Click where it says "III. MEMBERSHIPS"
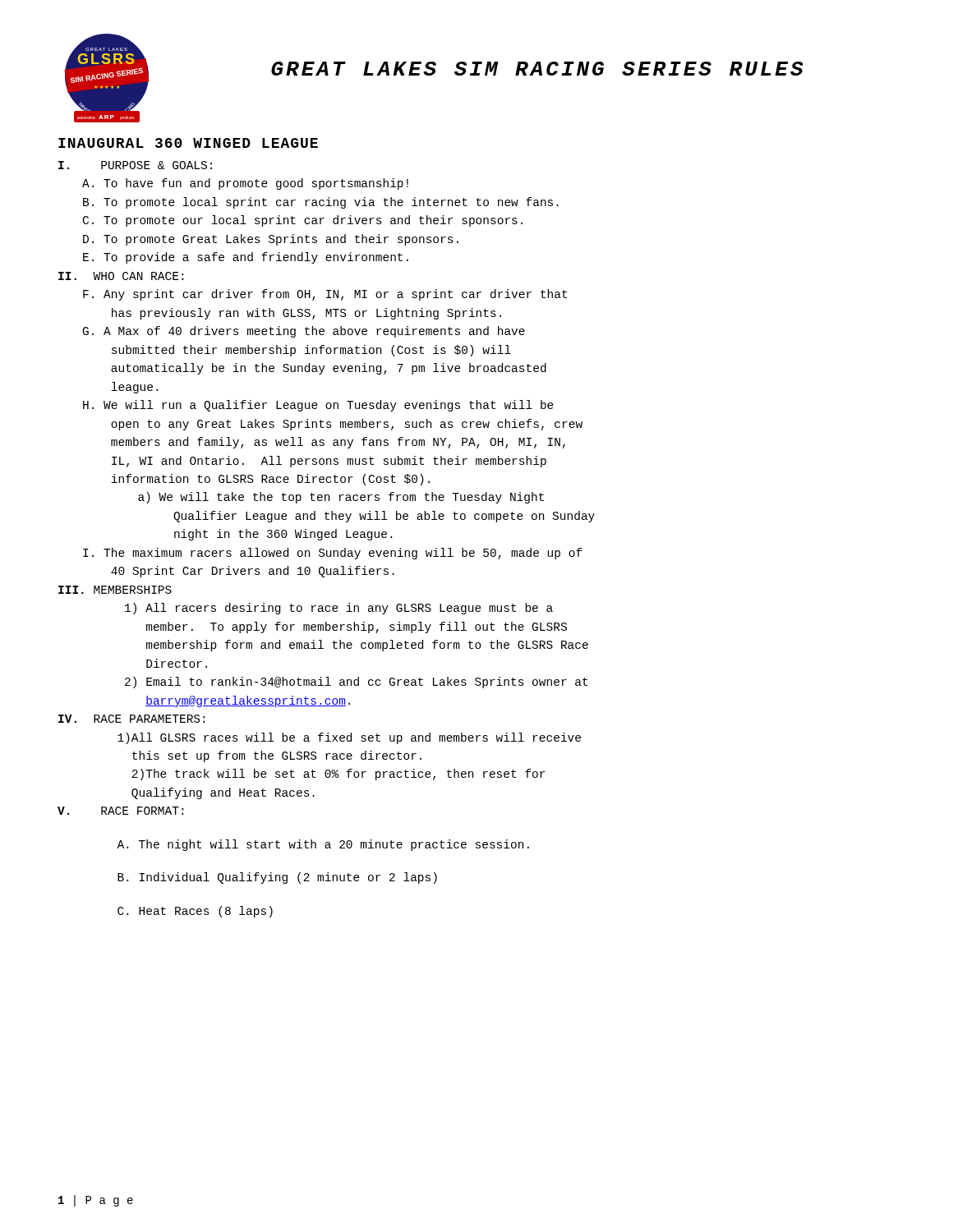953x1232 pixels. click(115, 590)
